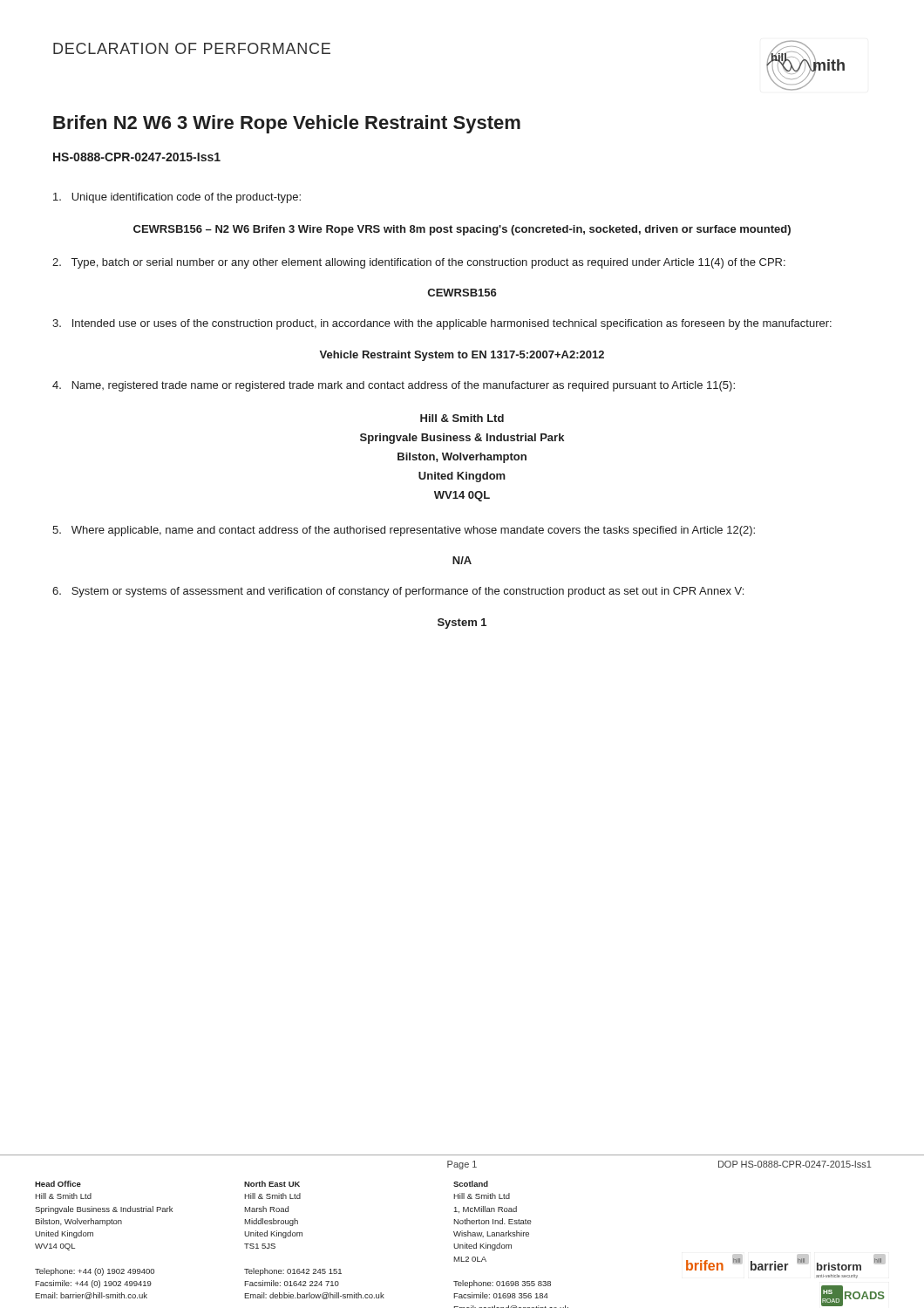This screenshot has width=924, height=1308.
Task: Point to "DECLARATION OF PERFORMANCE"
Action: click(x=192, y=49)
